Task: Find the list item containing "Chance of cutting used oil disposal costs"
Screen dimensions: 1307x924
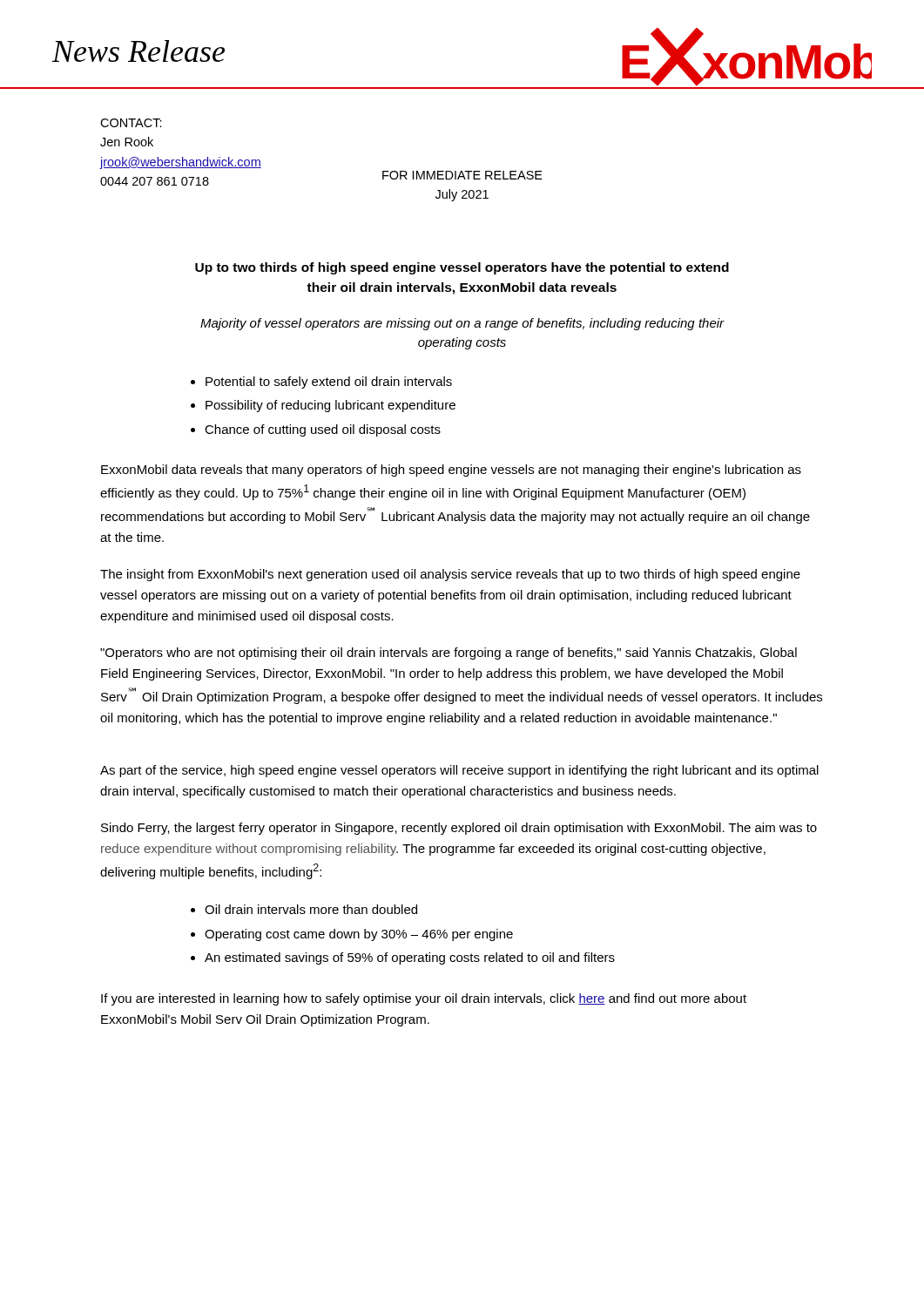Action: tap(323, 429)
